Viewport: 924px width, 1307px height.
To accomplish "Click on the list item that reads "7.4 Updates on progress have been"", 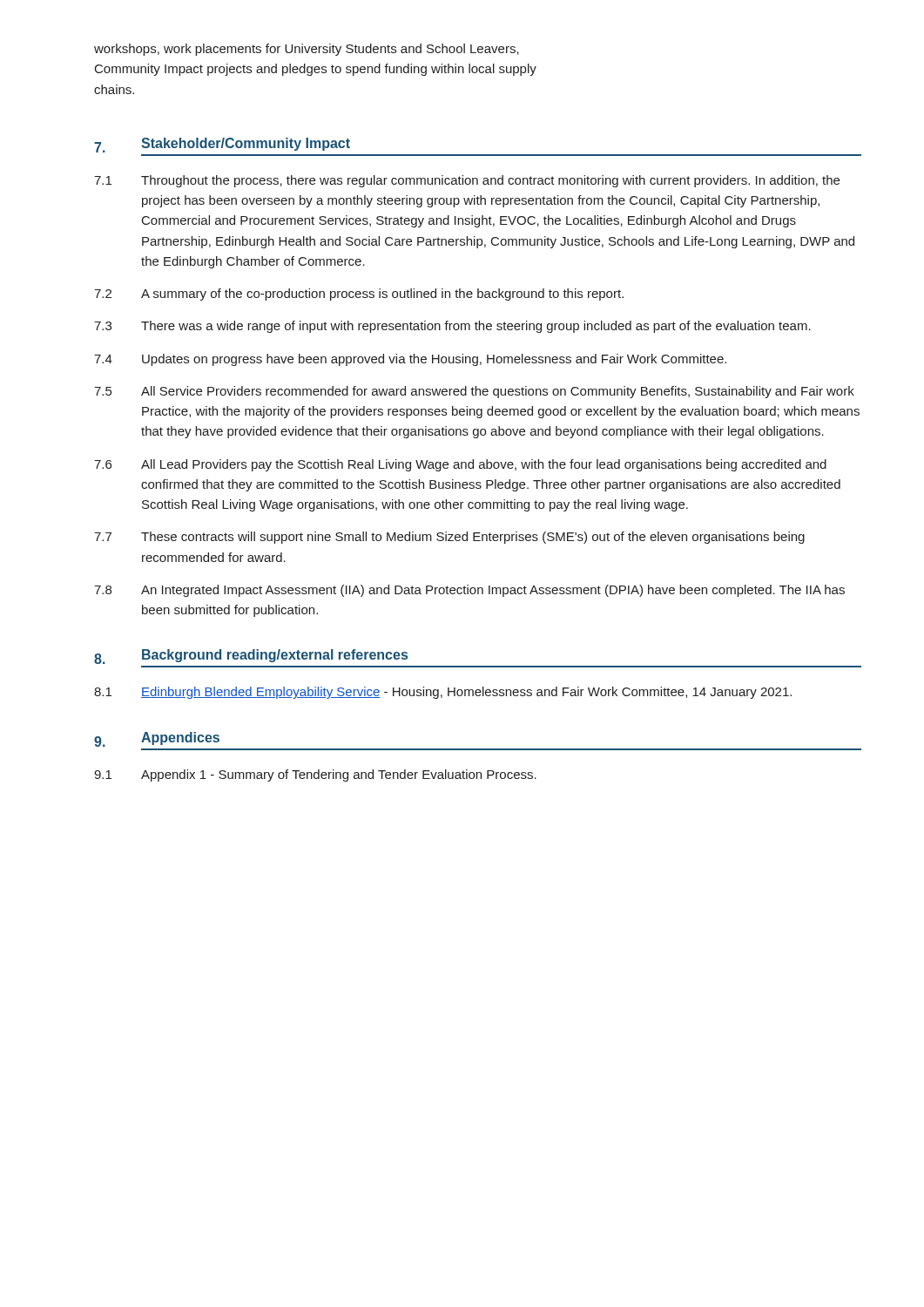I will (478, 358).
